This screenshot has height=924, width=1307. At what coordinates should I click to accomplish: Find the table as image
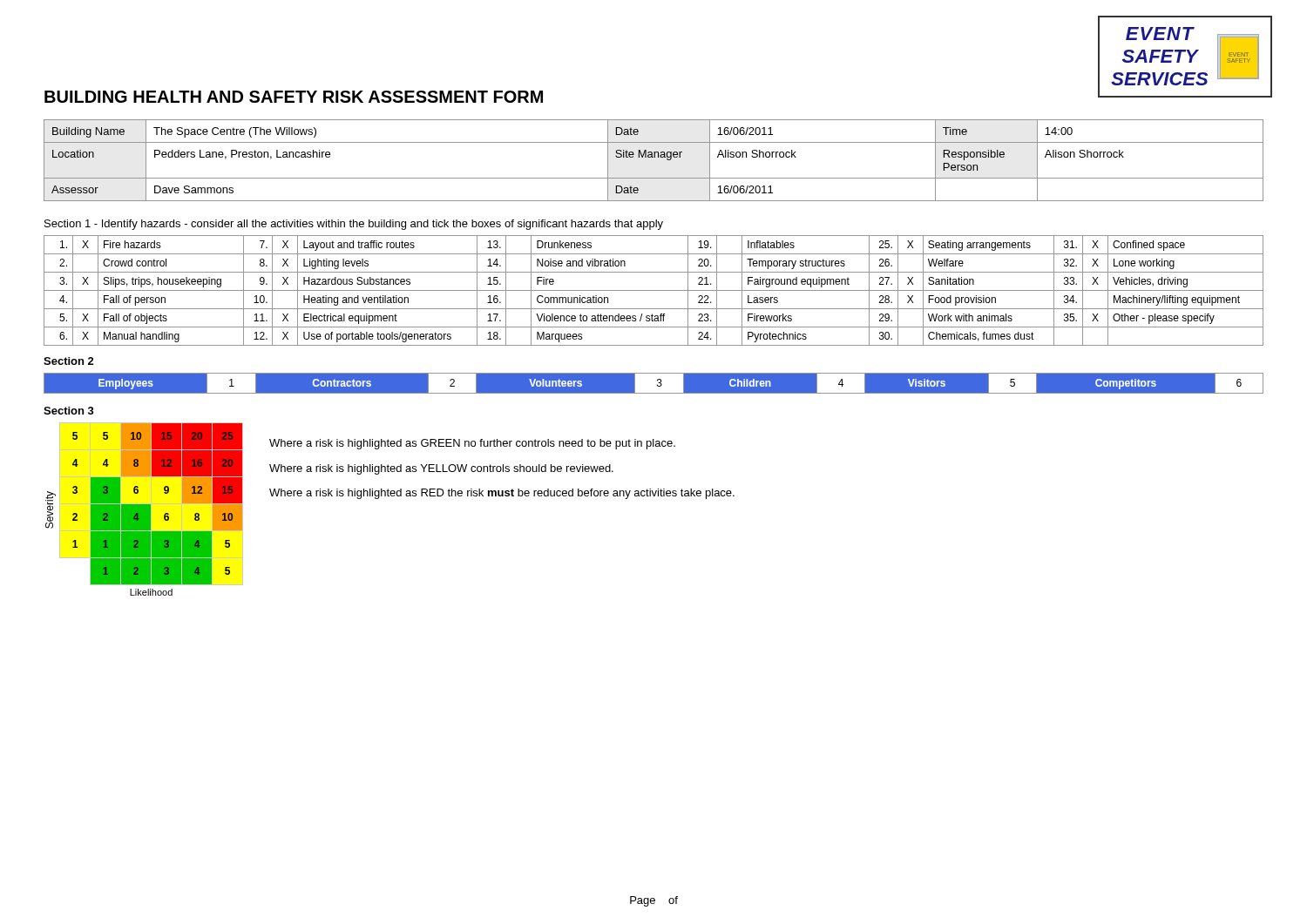[143, 510]
